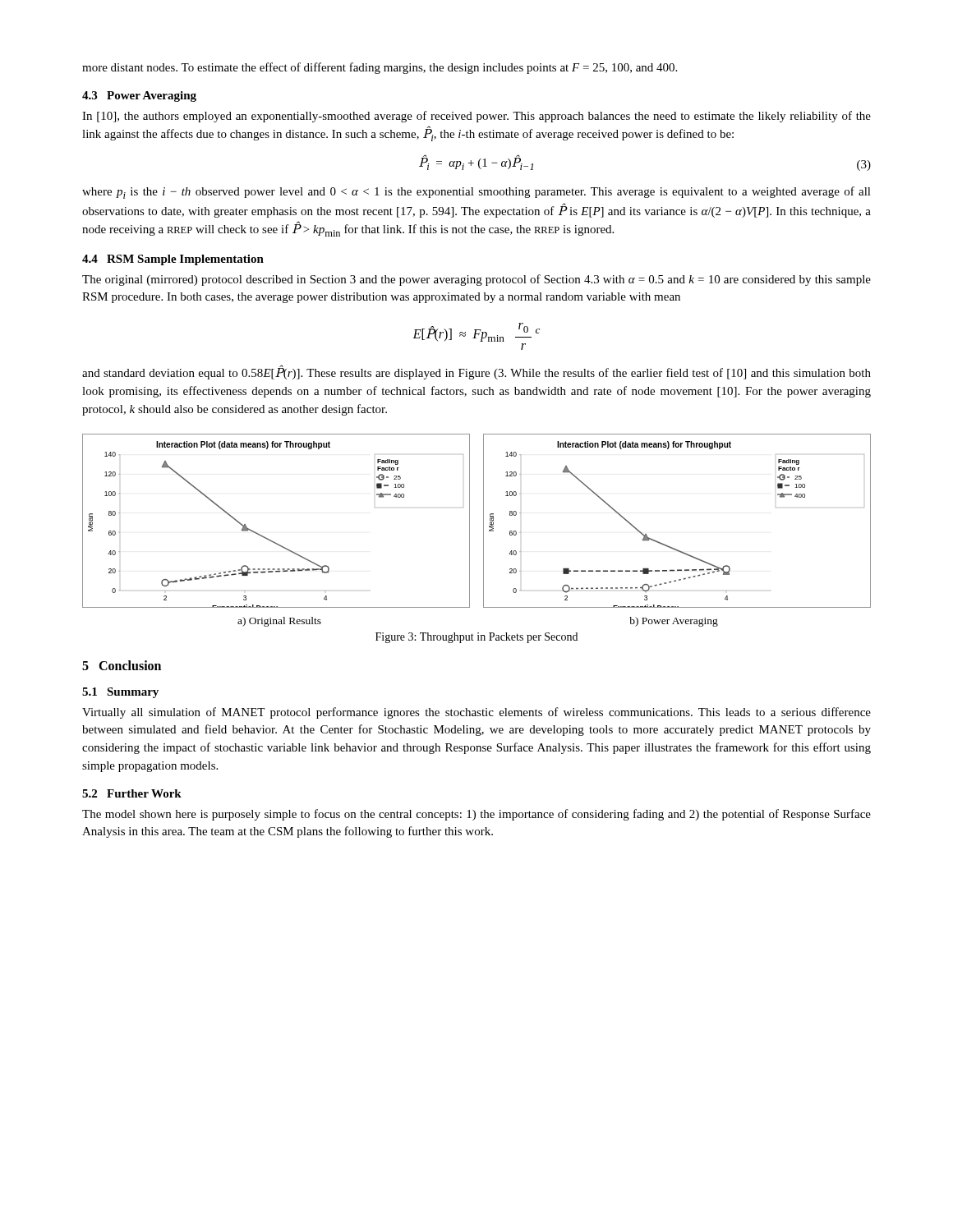Navigate to the text starting "5.2 Further Work"

point(132,793)
